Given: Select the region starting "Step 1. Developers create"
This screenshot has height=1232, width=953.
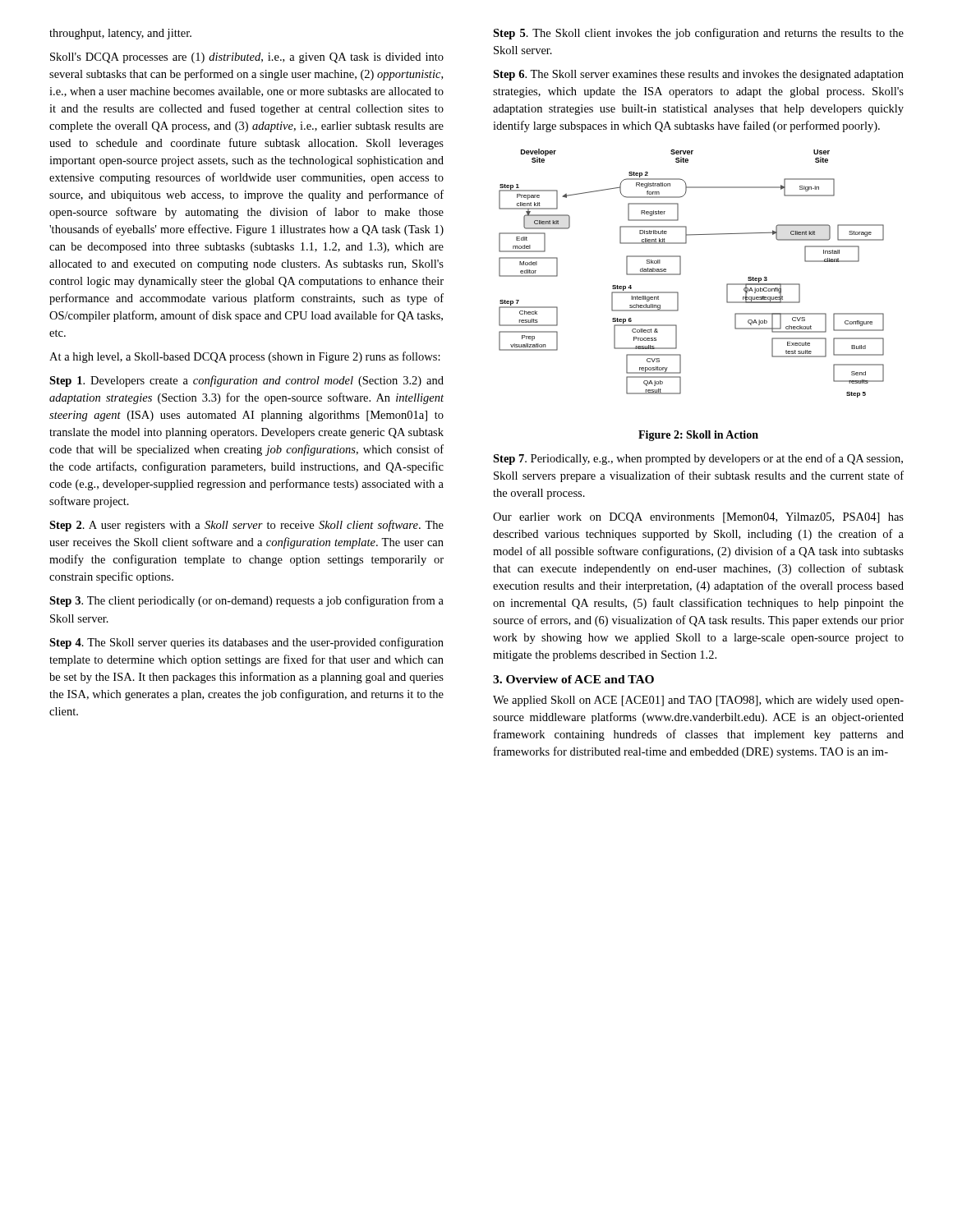Looking at the screenshot, I should click(x=246, y=441).
